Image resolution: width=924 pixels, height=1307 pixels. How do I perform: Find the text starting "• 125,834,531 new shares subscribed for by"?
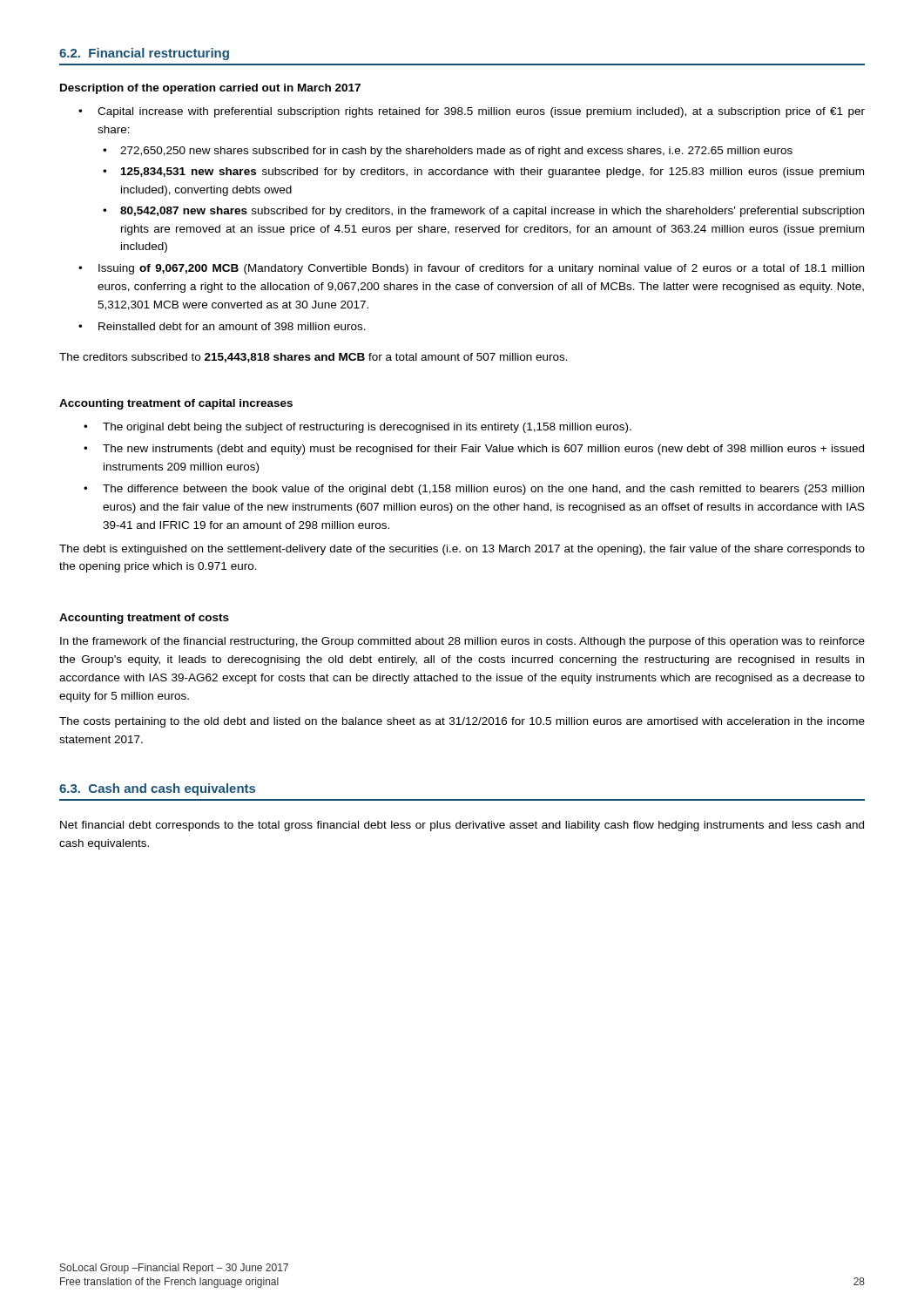coord(484,181)
